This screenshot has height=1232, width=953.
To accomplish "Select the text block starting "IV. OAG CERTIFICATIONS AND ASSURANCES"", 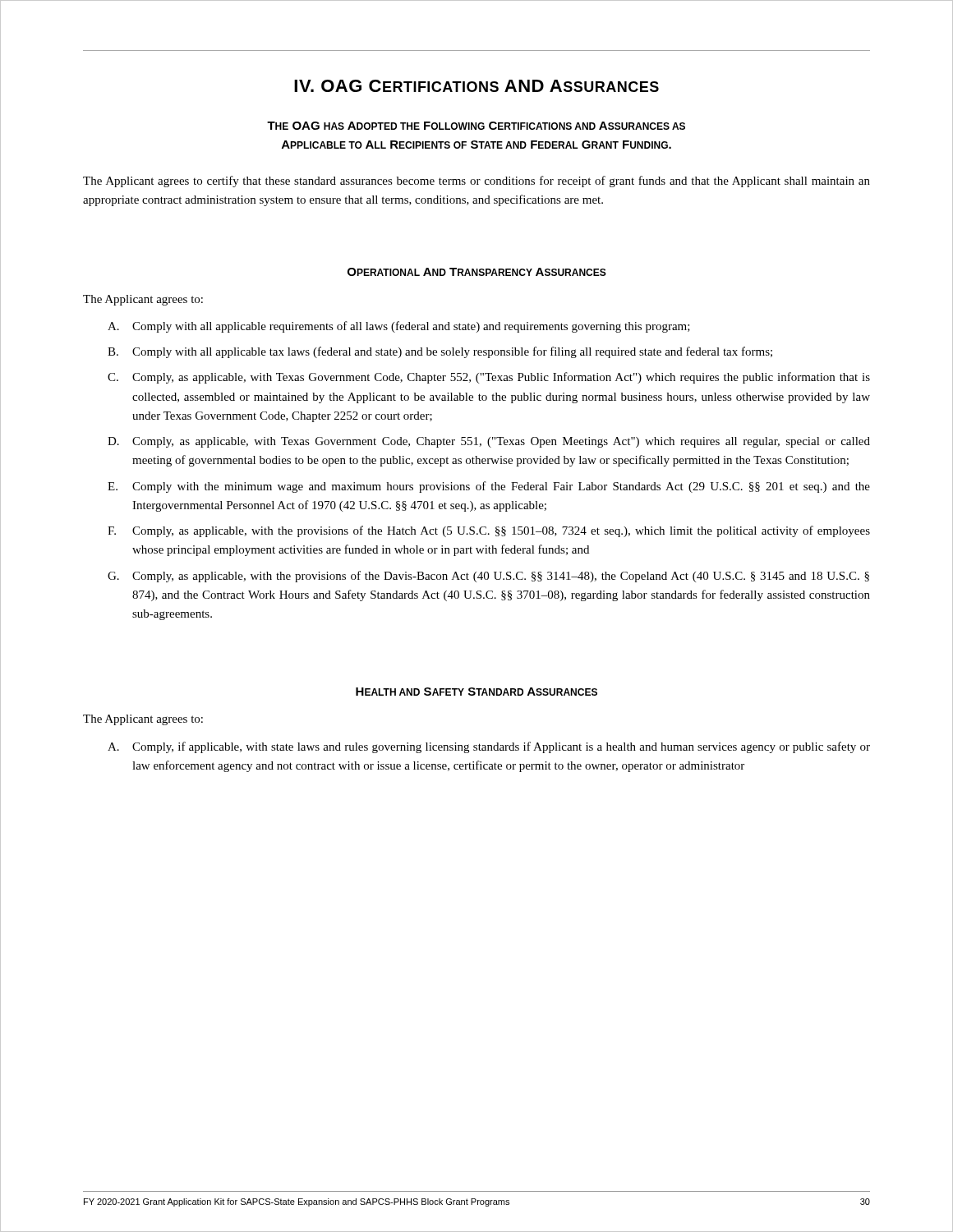I will pos(476,86).
